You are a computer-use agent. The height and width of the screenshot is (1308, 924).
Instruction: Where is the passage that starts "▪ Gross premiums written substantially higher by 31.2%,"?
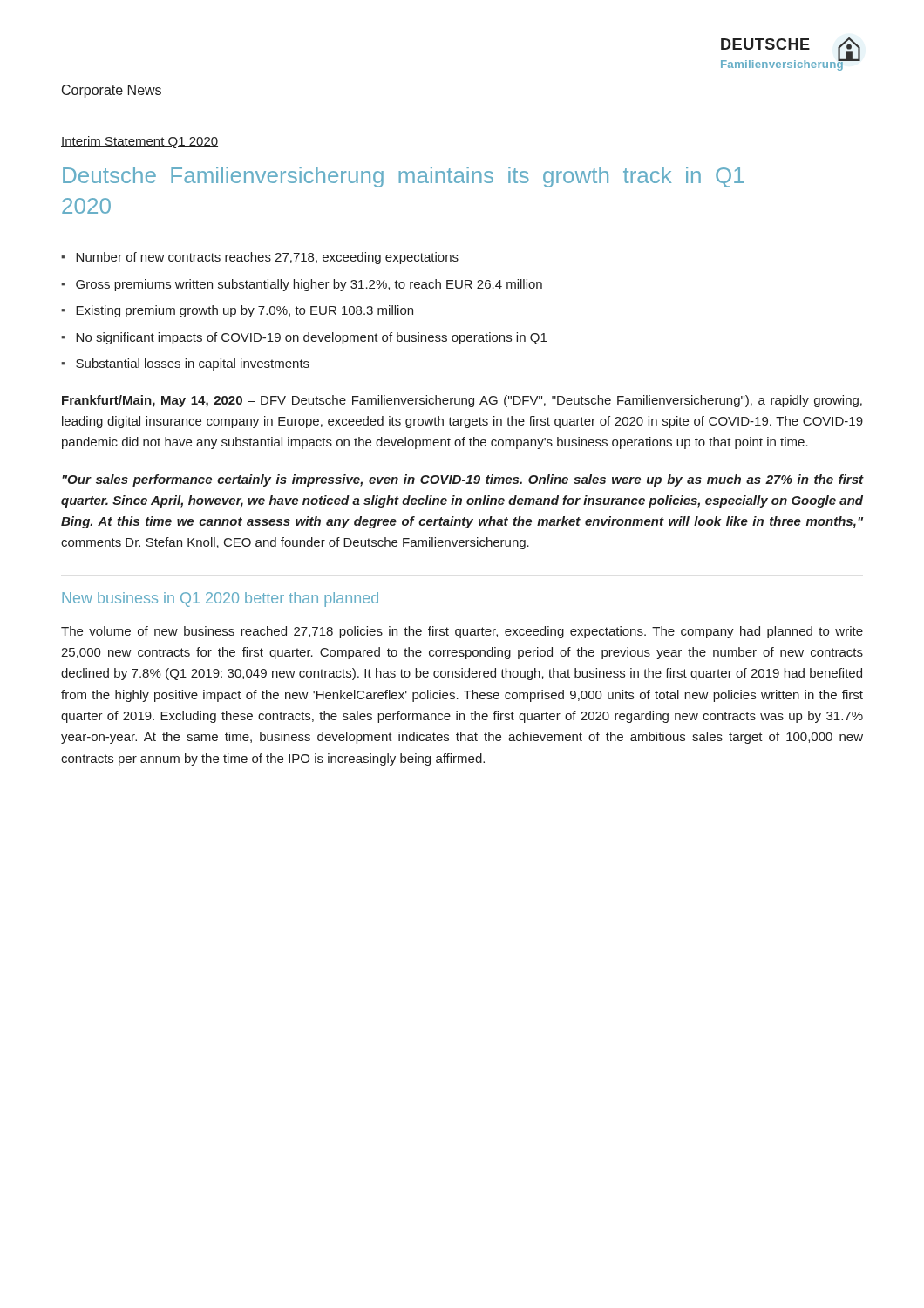(302, 284)
